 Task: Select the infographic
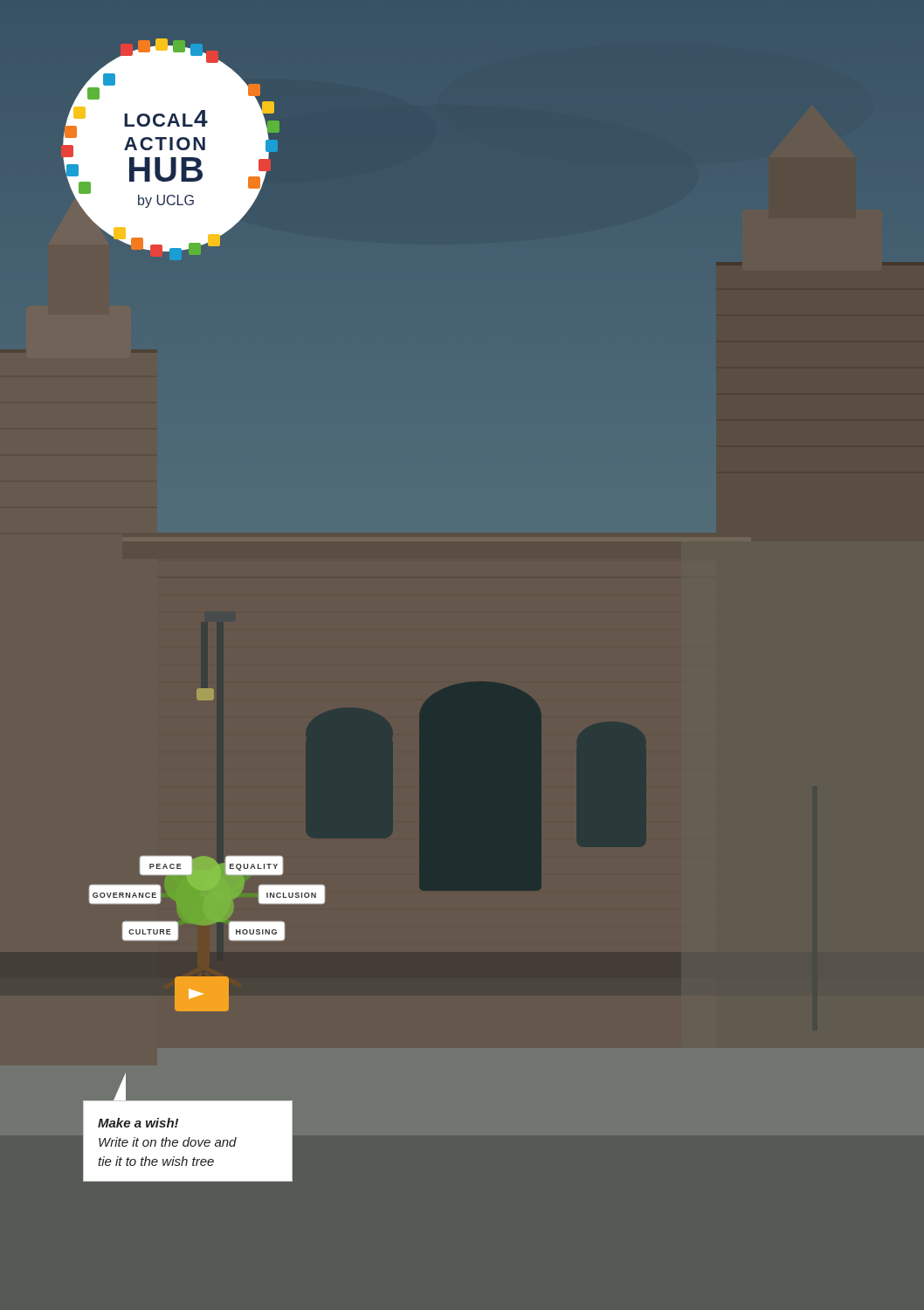[210, 882]
